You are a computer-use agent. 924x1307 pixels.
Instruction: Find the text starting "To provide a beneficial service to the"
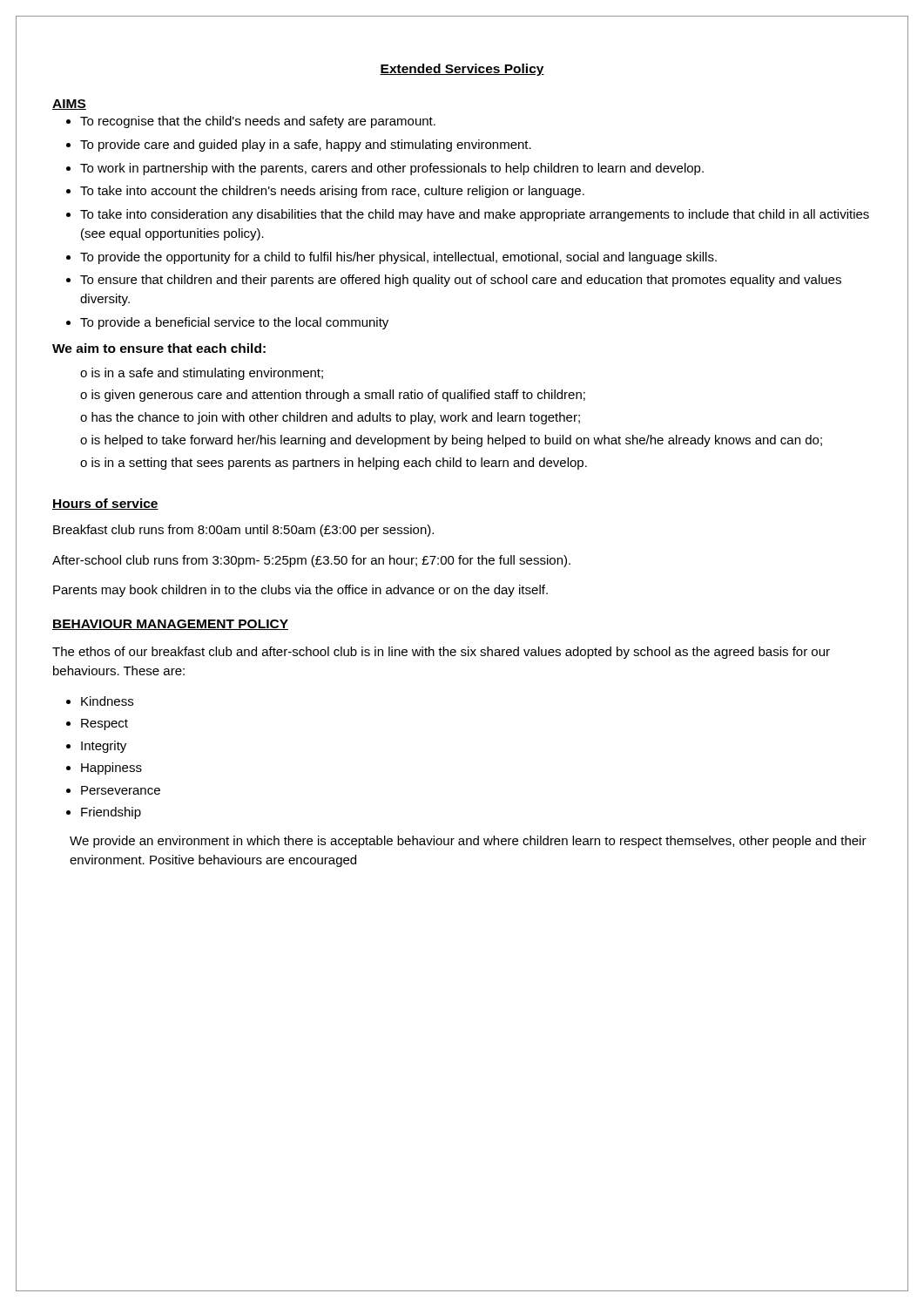click(x=234, y=322)
